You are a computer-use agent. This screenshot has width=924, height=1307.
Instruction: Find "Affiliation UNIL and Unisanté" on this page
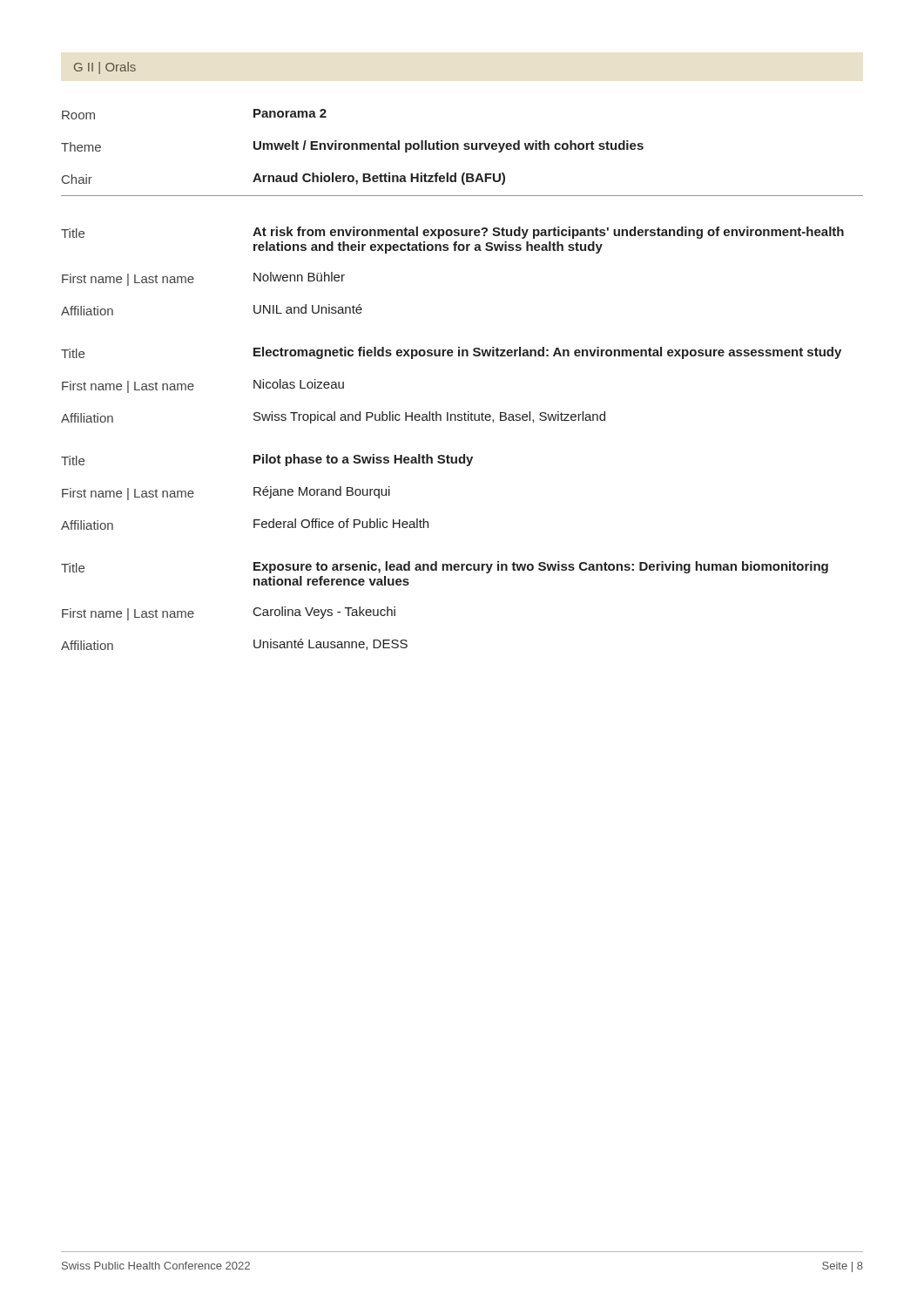(x=83, y=310)
